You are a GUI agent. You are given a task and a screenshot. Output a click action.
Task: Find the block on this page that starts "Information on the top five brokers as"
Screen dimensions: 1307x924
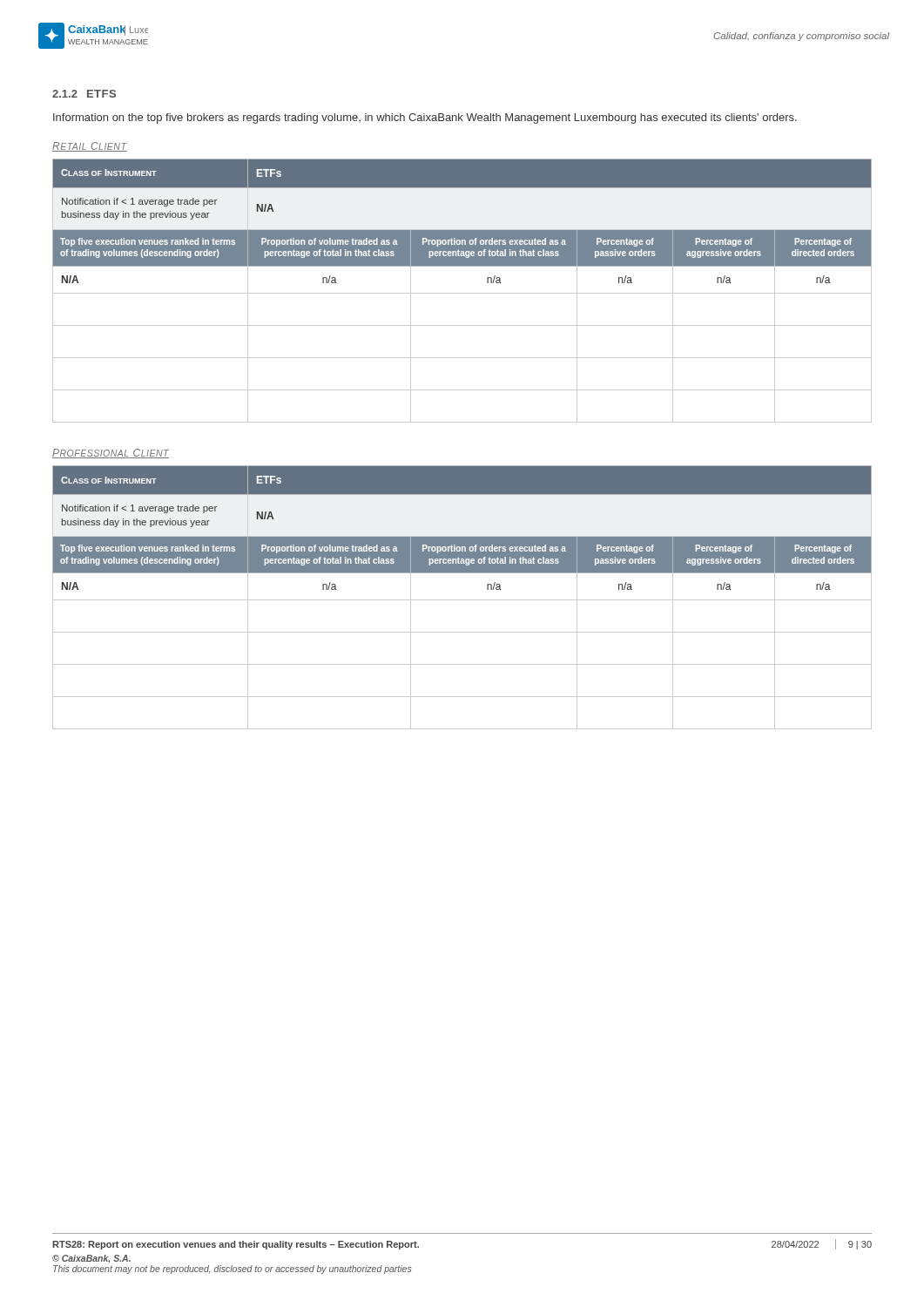tap(425, 117)
